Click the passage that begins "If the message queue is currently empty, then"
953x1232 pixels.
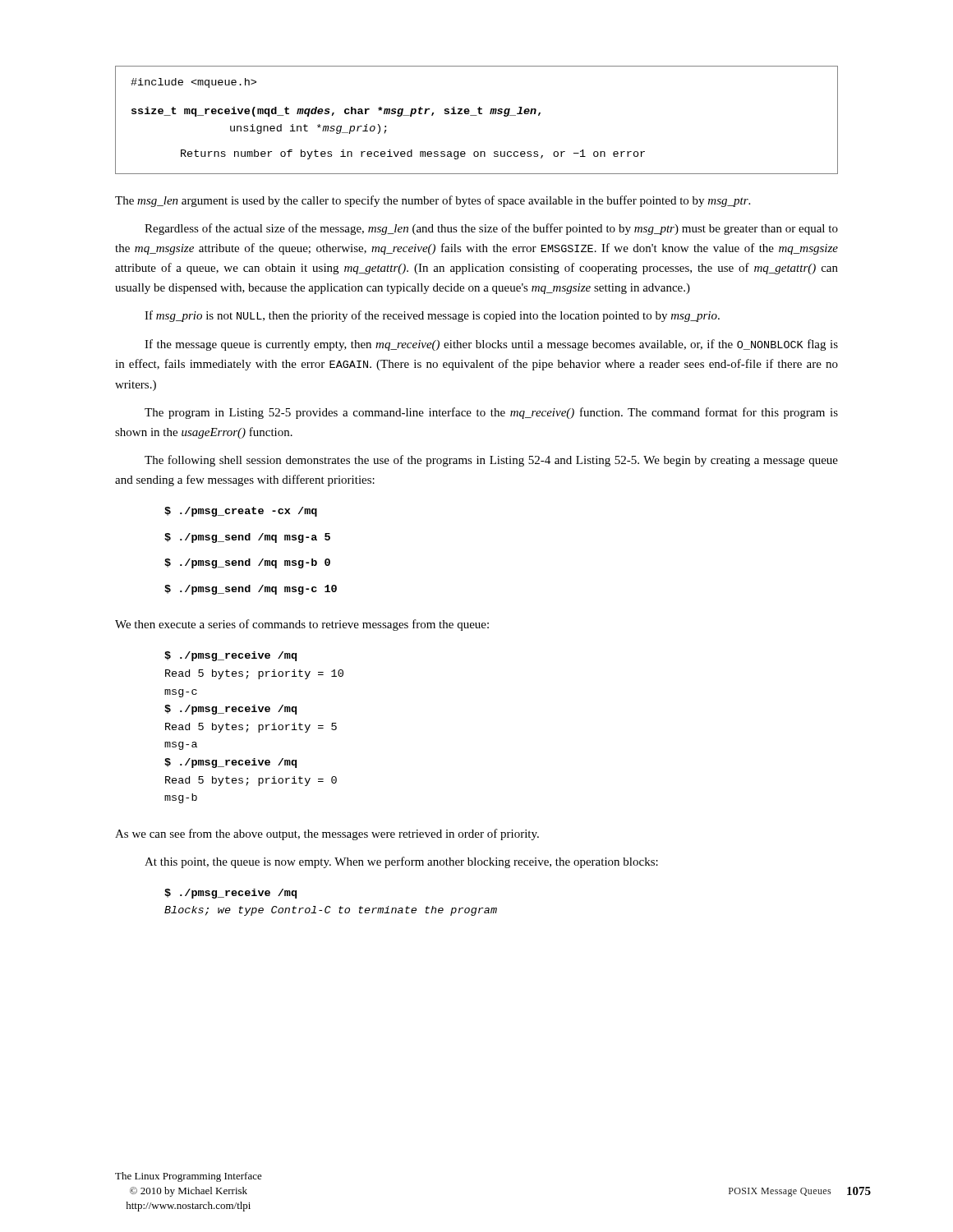(x=476, y=364)
